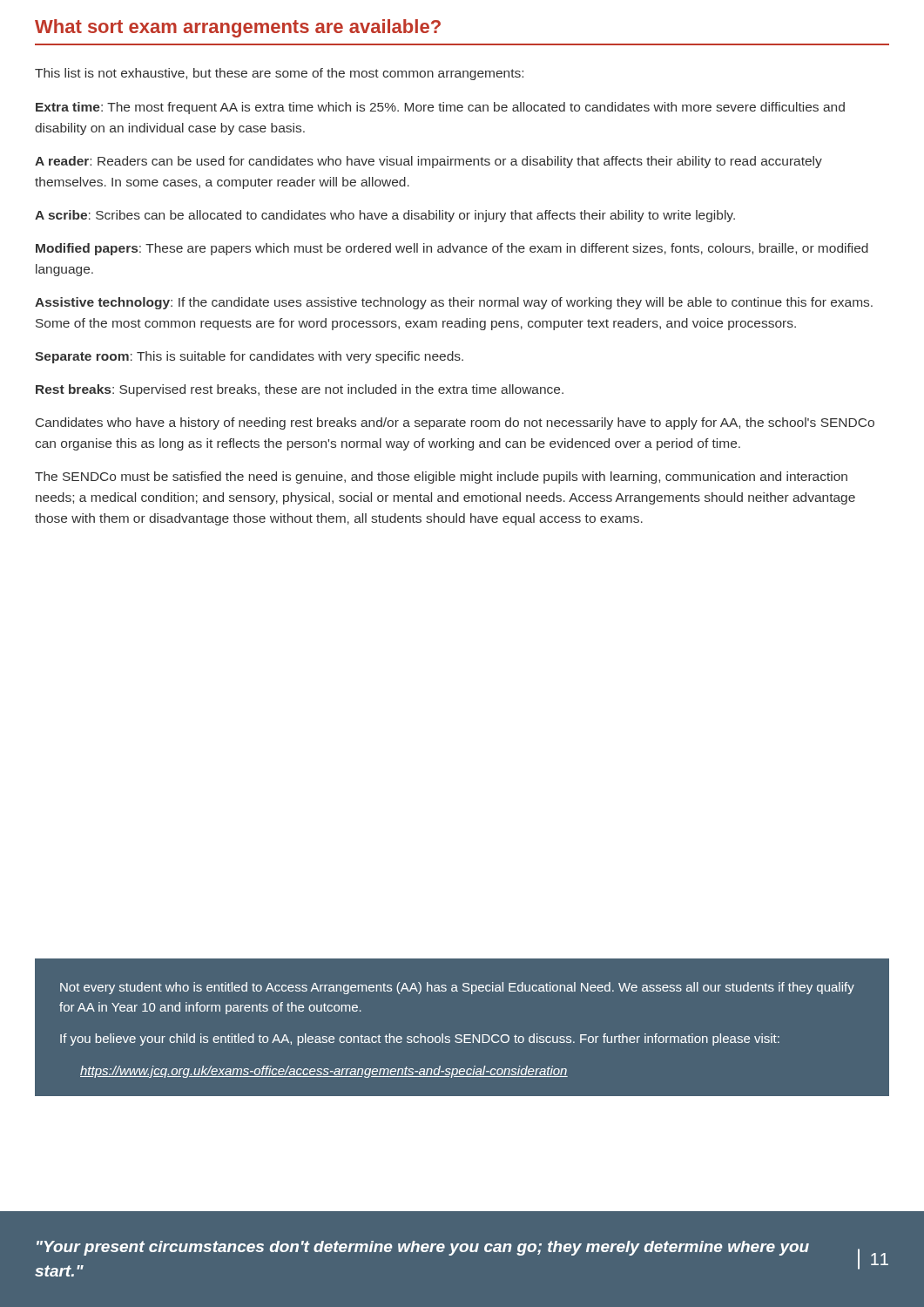924x1307 pixels.
Task: Find the block on this page that starts "The SENDCo must be"
Action: (462, 498)
